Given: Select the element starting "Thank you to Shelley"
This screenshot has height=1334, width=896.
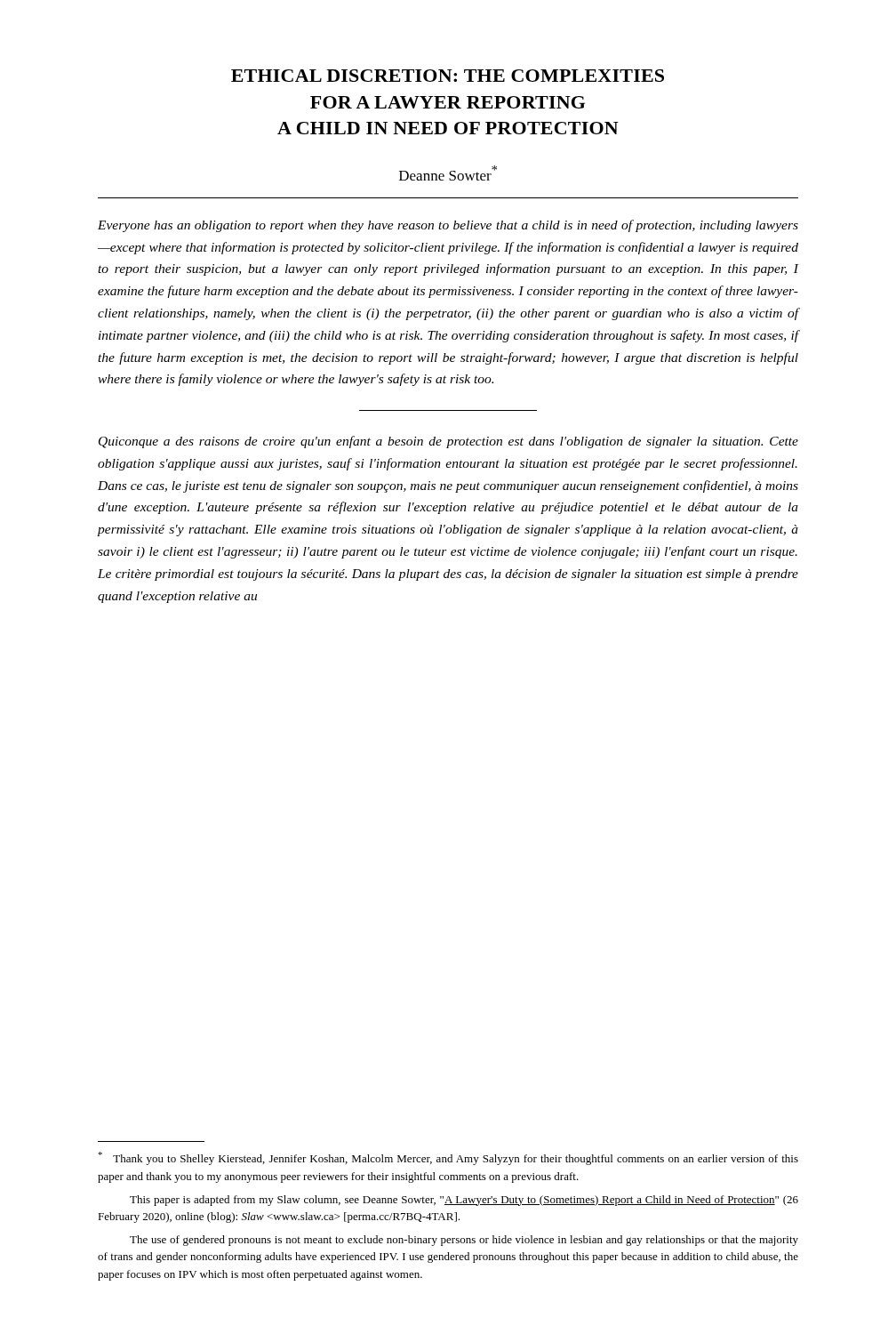Looking at the screenshot, I should pos(448,1166).
